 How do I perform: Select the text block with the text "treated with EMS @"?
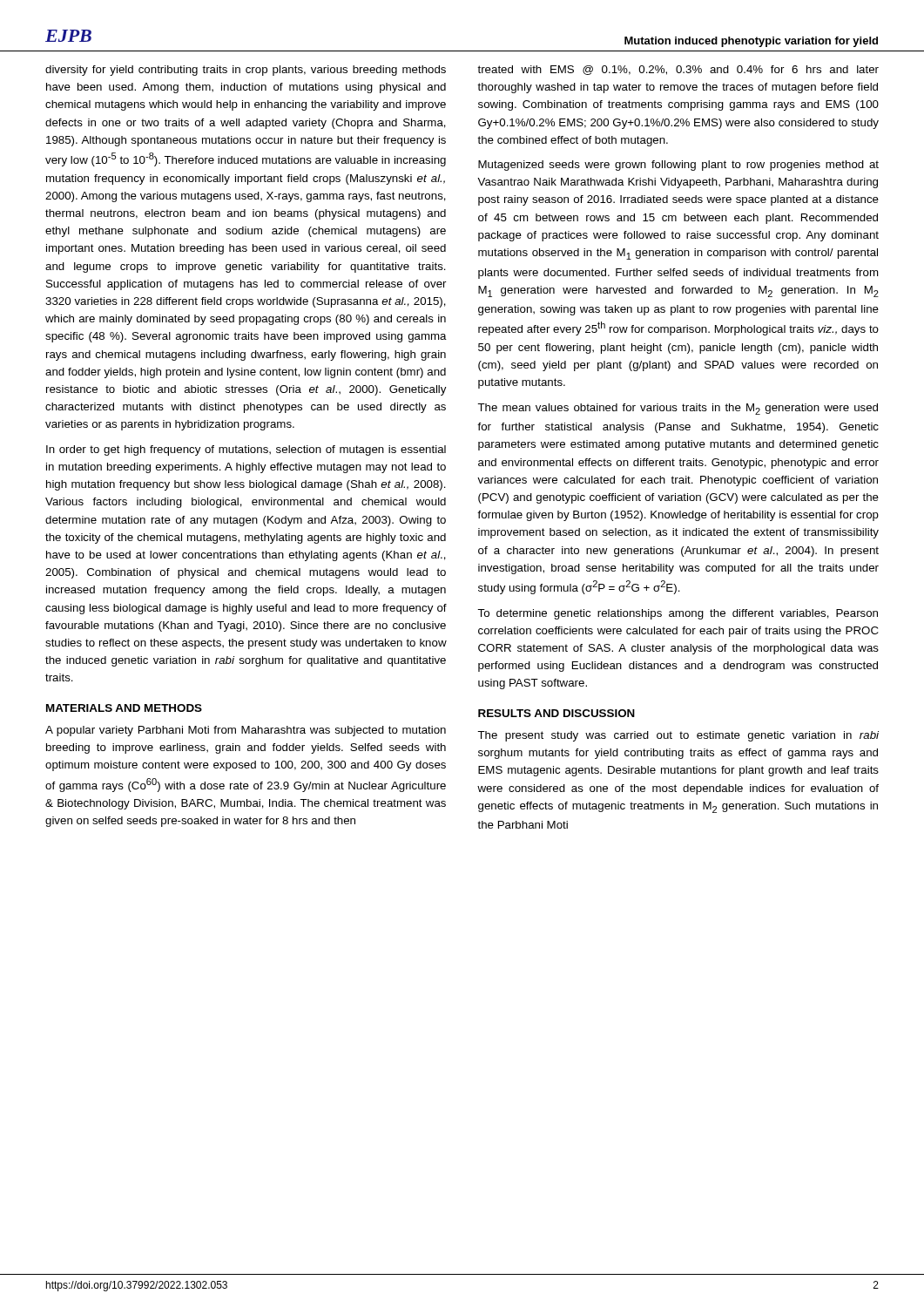(678, 105)
